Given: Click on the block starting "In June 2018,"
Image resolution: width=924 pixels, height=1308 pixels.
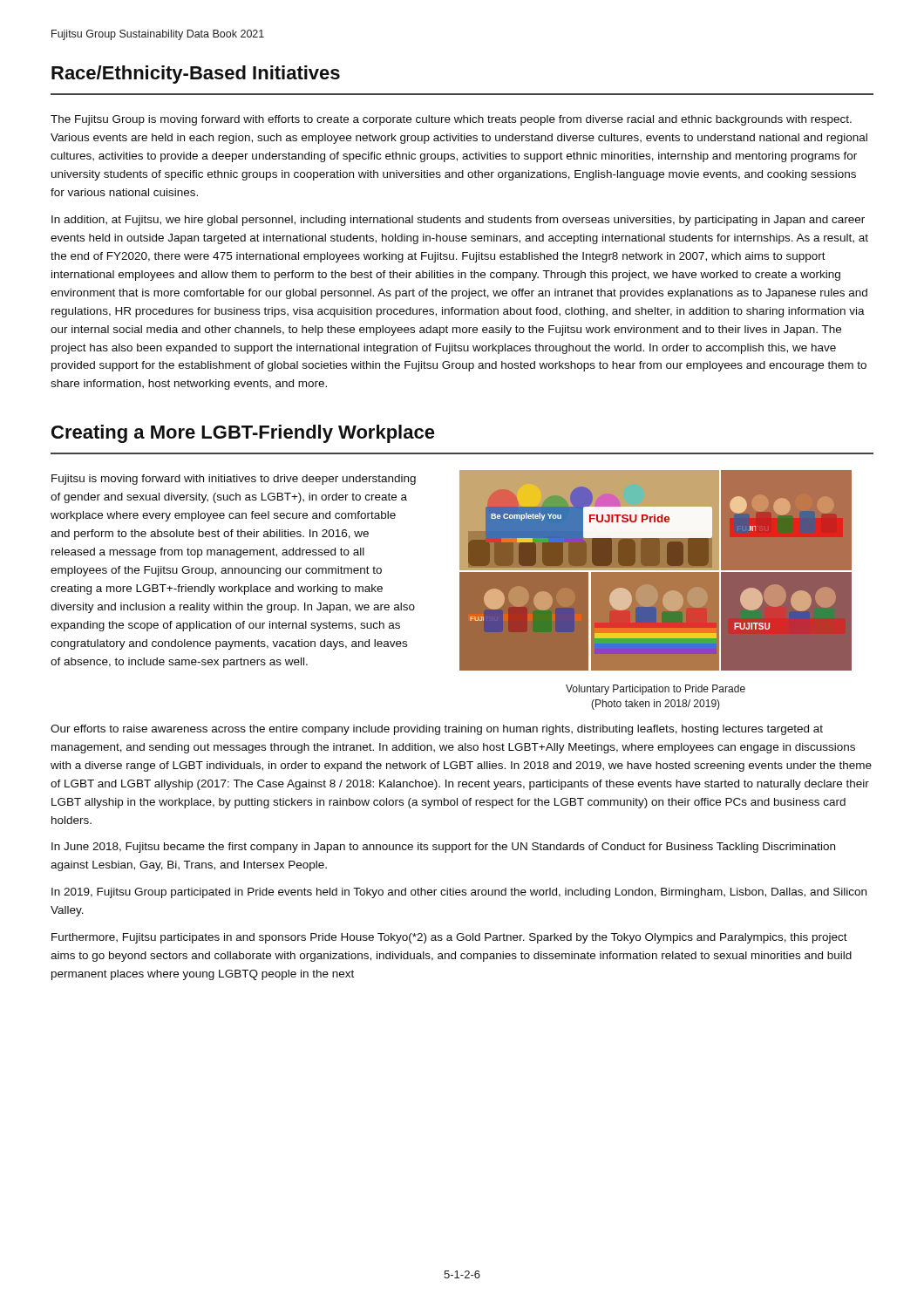Looking at the screenshot, I should point(443,856).
